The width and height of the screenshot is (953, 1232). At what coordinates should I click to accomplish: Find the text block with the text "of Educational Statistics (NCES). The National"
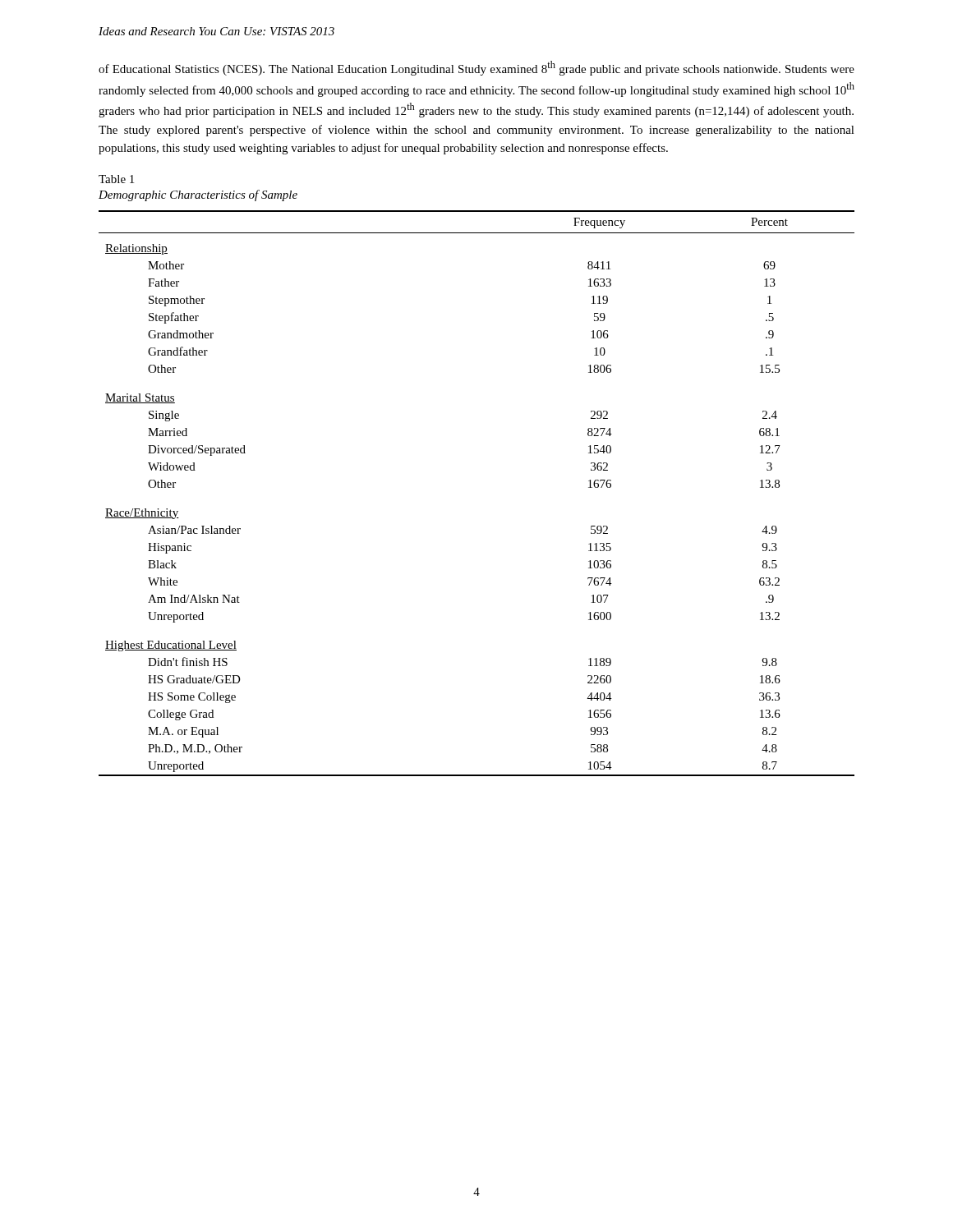(476, 107)
